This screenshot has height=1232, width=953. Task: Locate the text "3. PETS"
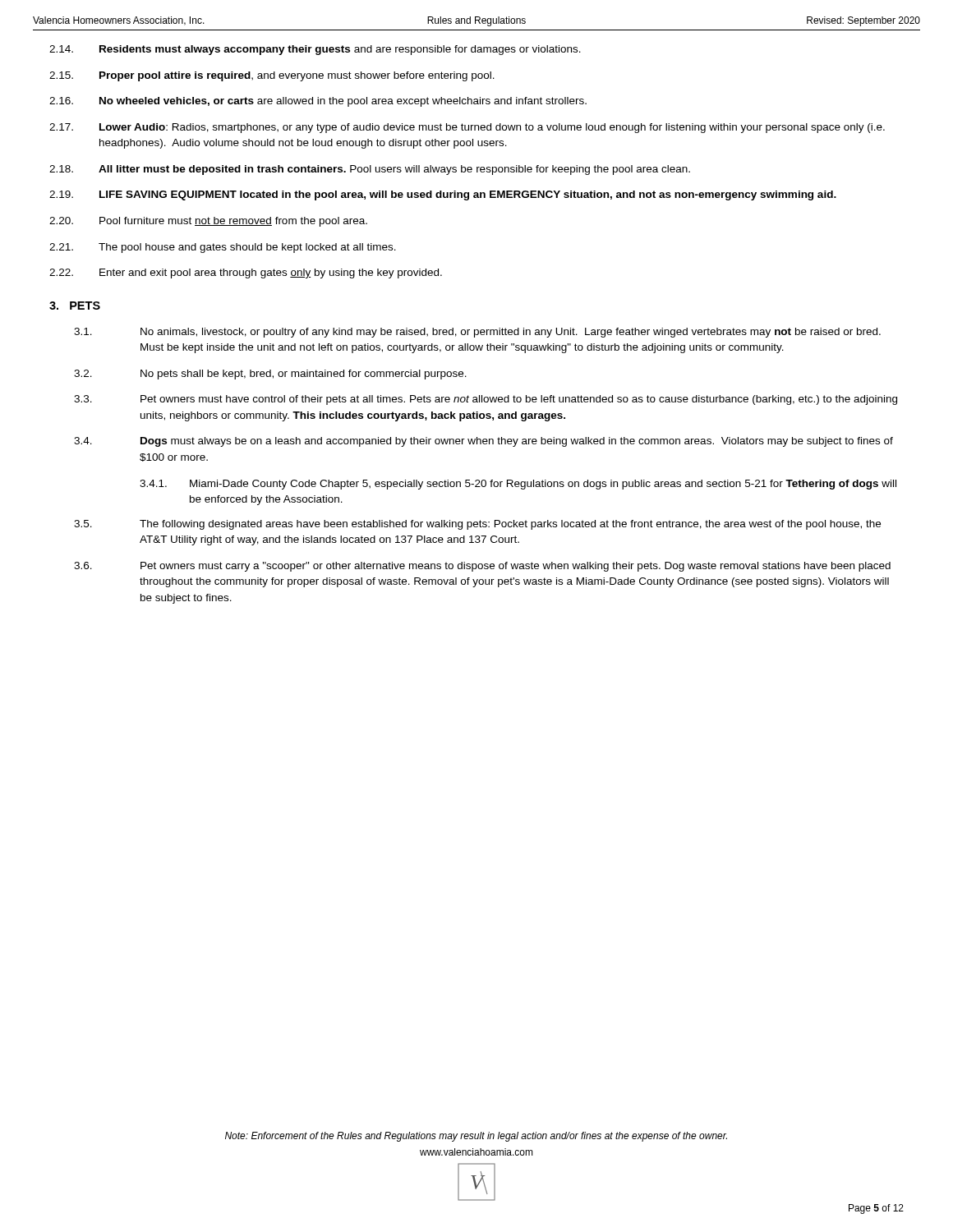coord(75,305)
